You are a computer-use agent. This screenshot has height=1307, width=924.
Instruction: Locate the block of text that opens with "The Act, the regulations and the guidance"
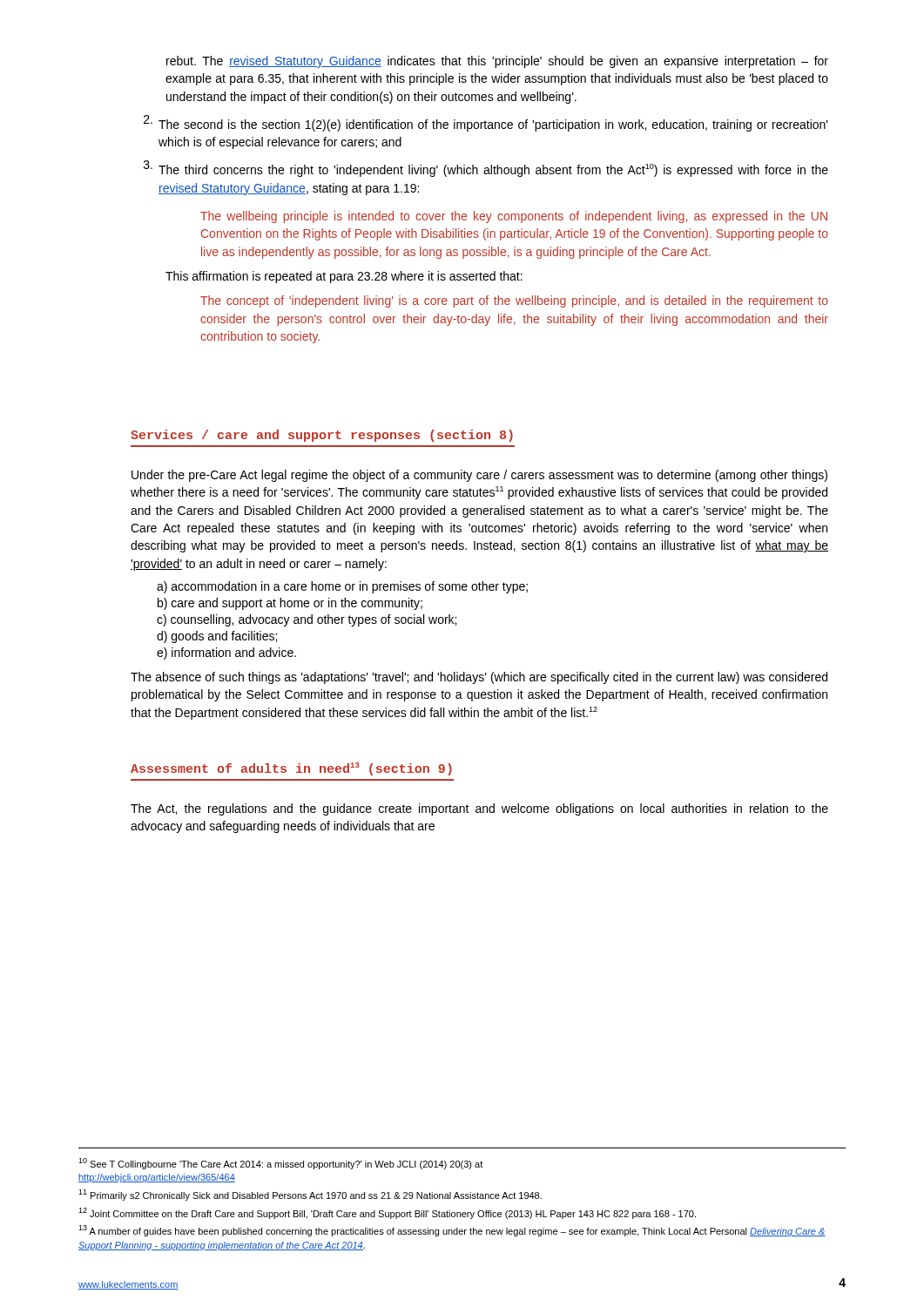[479, 817]
